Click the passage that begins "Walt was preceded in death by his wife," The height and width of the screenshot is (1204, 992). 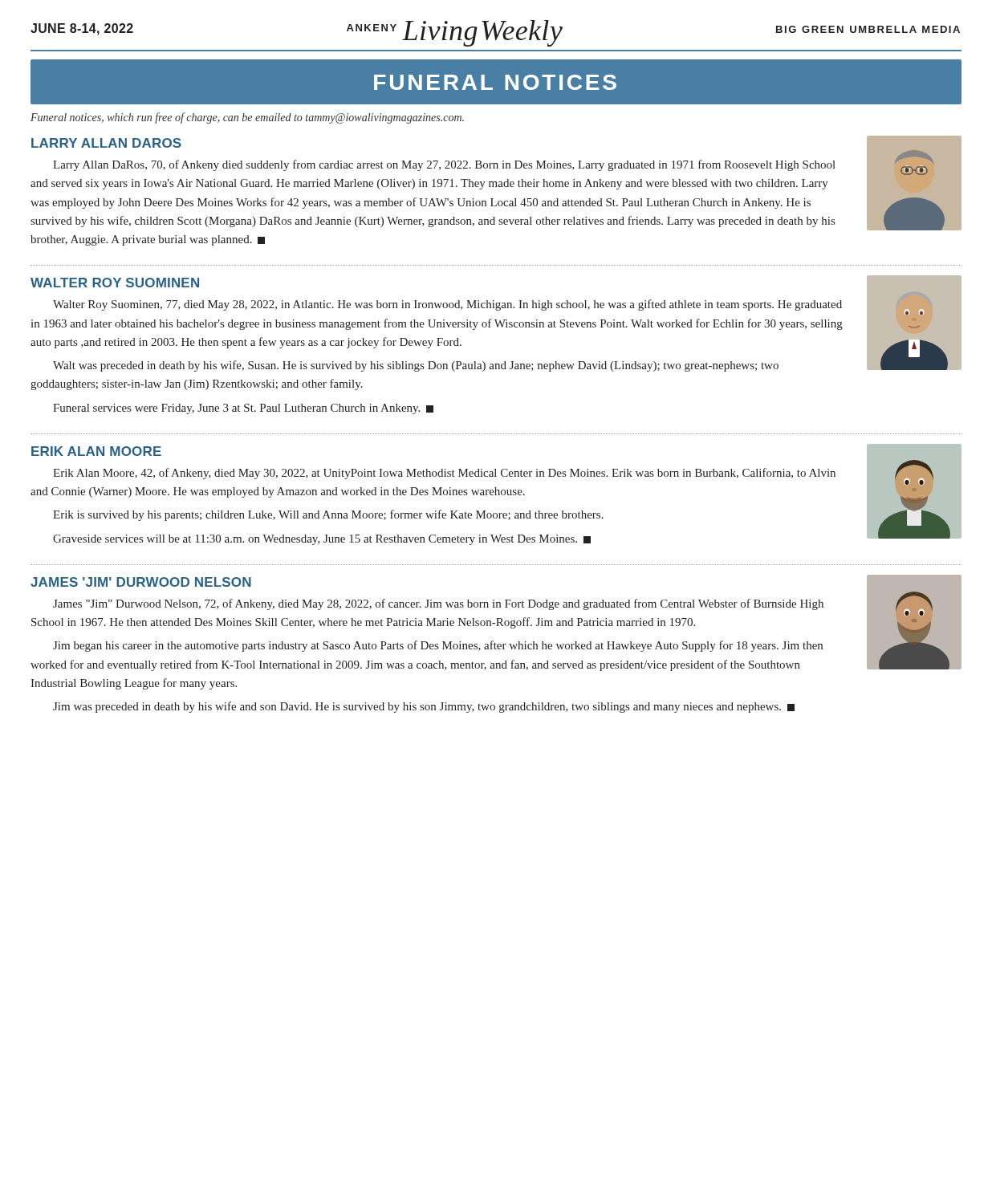[x=405, y=375]
